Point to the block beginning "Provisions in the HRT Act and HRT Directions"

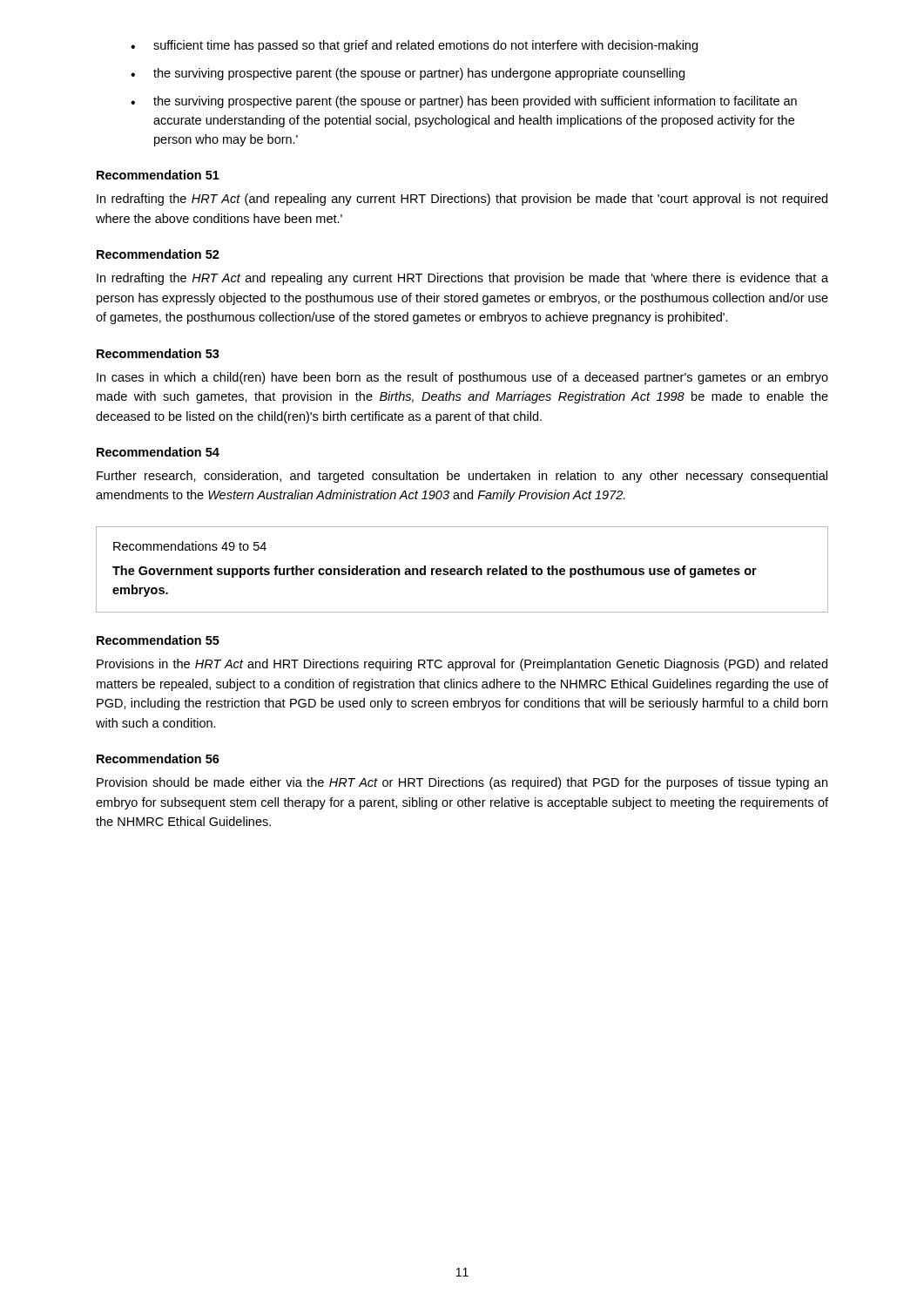pyautogui.click(x=462, y=694)
